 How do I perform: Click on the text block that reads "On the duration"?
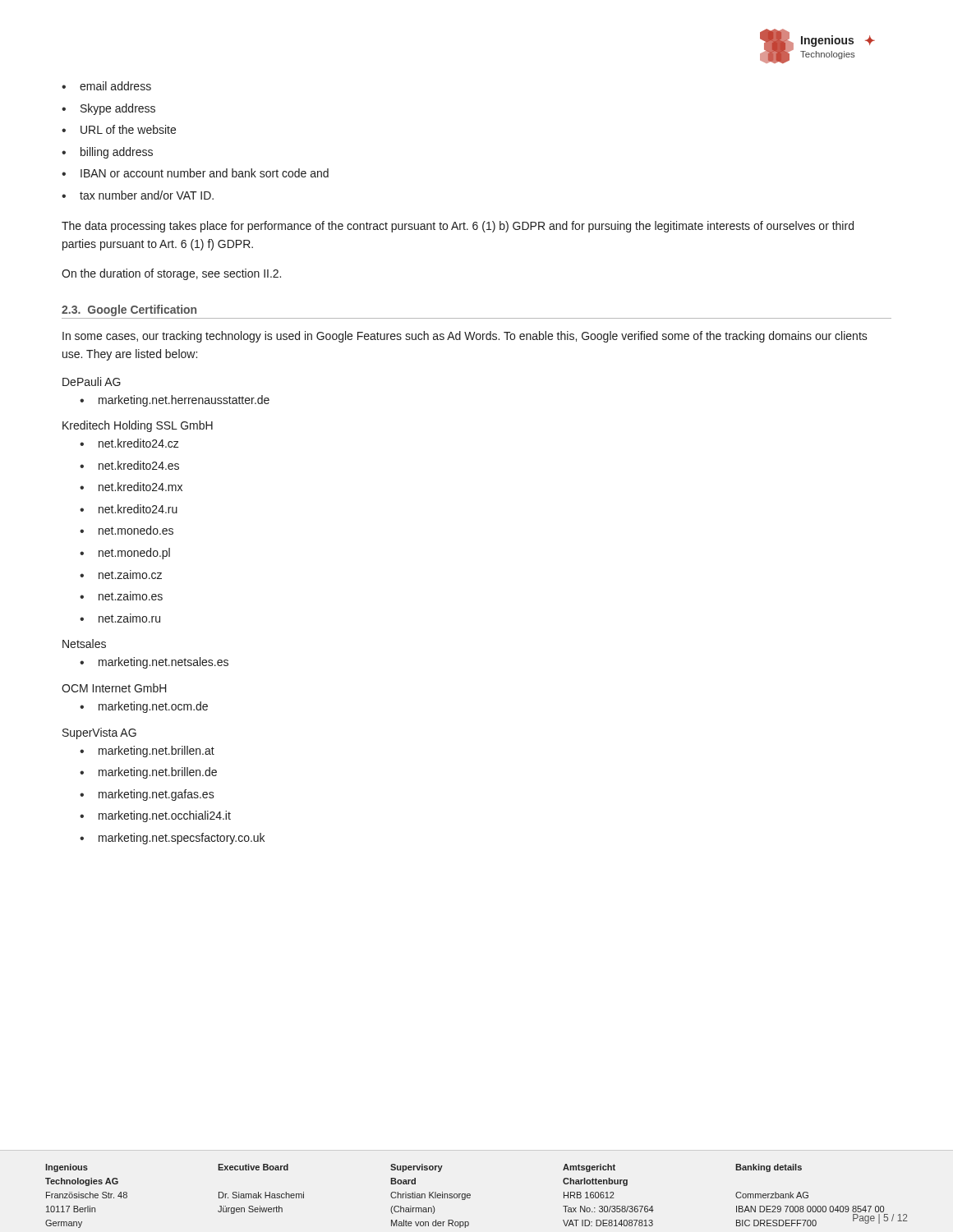[x=172, y=274]
